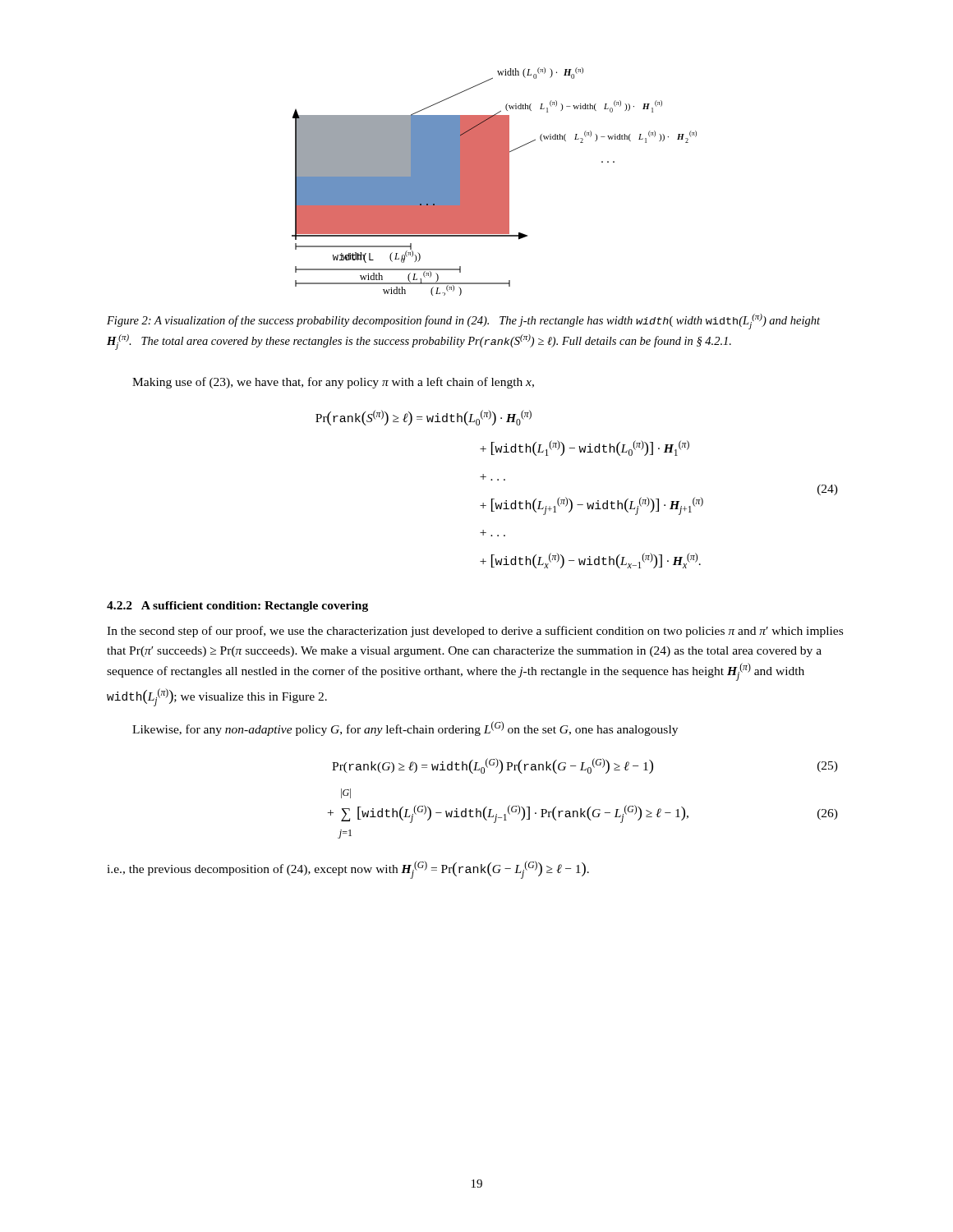Find the block on this page that starts "Making use of (23),"
This screenshot has height=1232, width=953.
pos(334,381)
